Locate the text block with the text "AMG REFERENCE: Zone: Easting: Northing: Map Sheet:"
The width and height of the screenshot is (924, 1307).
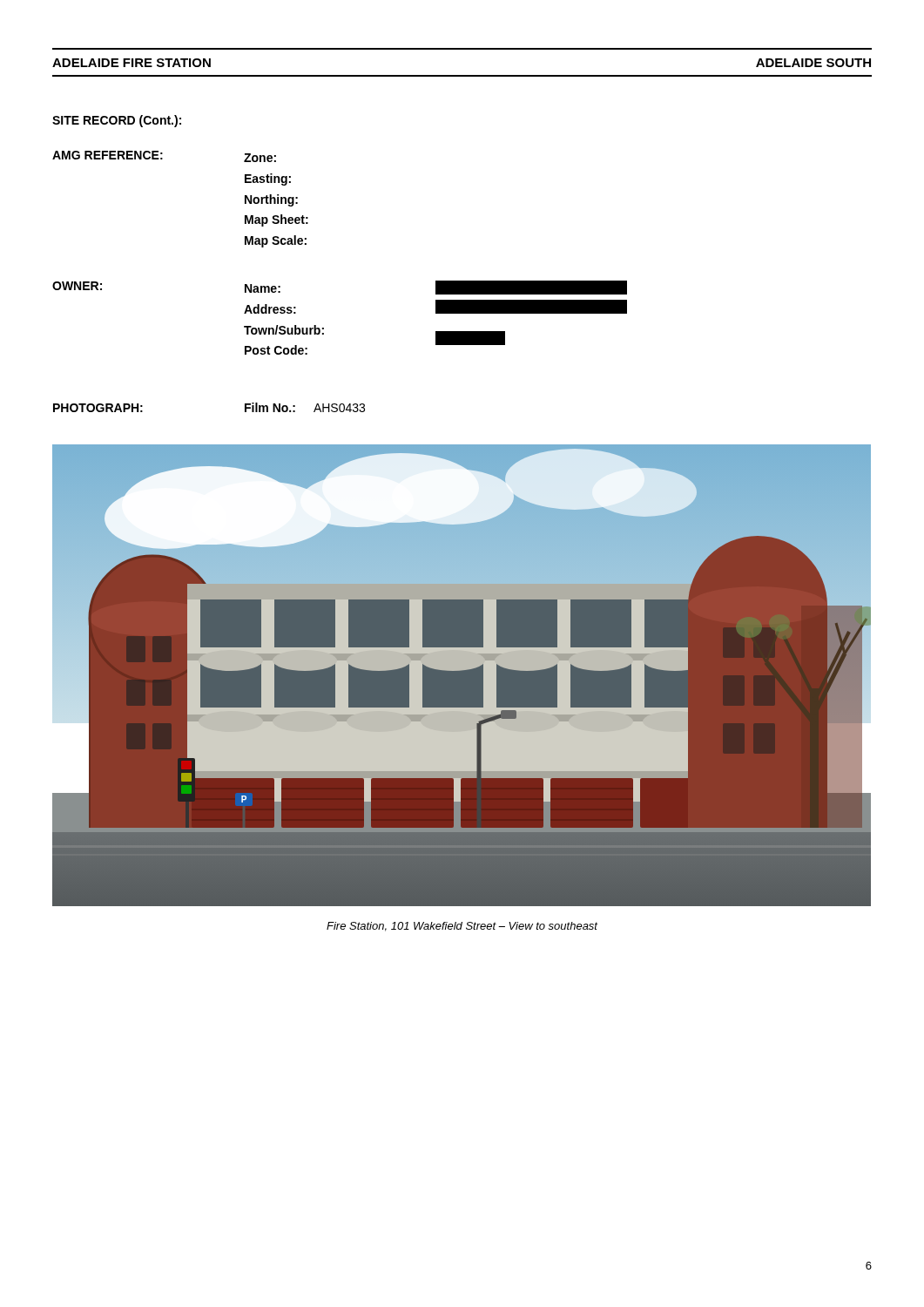pos(164,156)
